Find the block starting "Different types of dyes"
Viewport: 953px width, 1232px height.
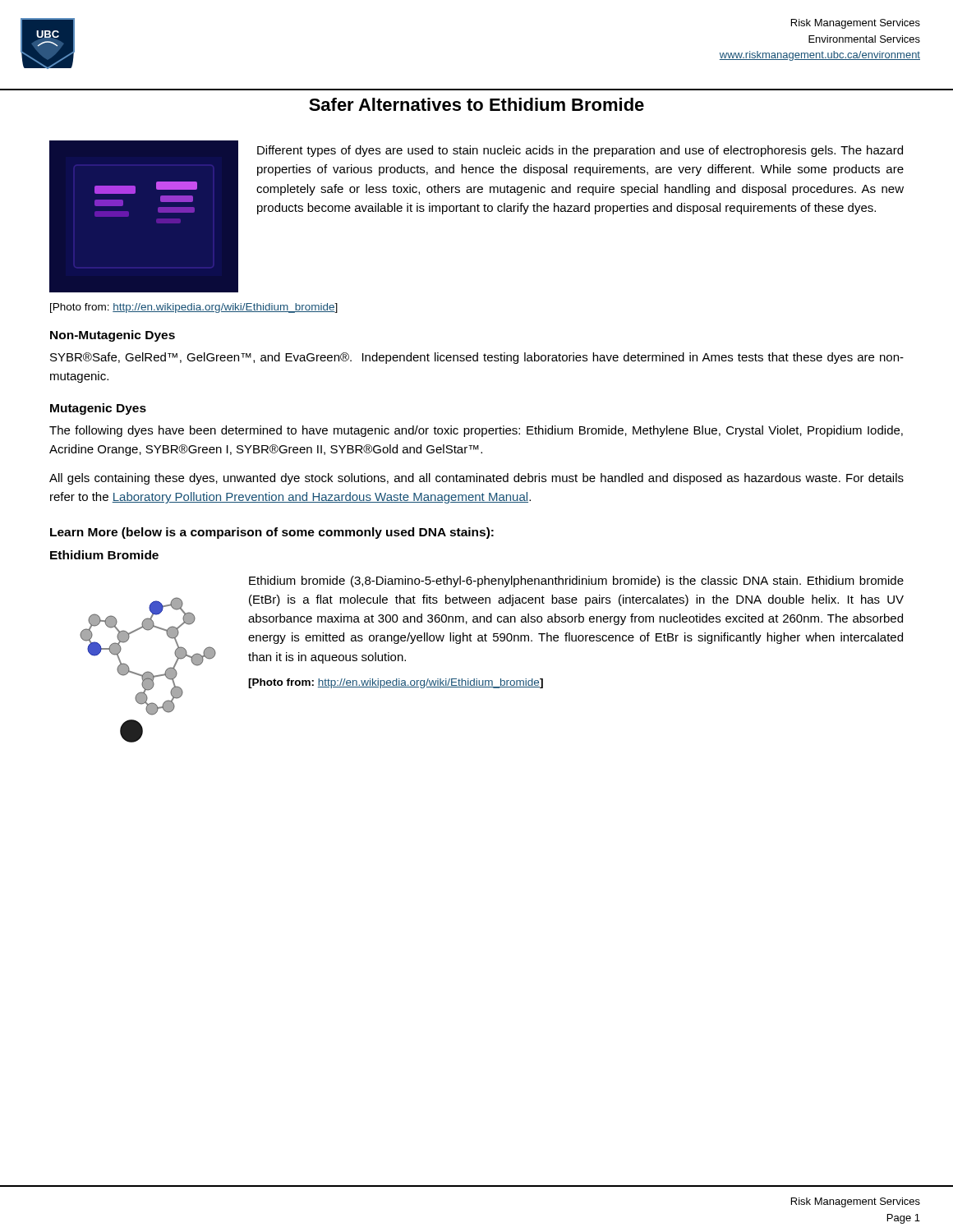pos(580,179)
